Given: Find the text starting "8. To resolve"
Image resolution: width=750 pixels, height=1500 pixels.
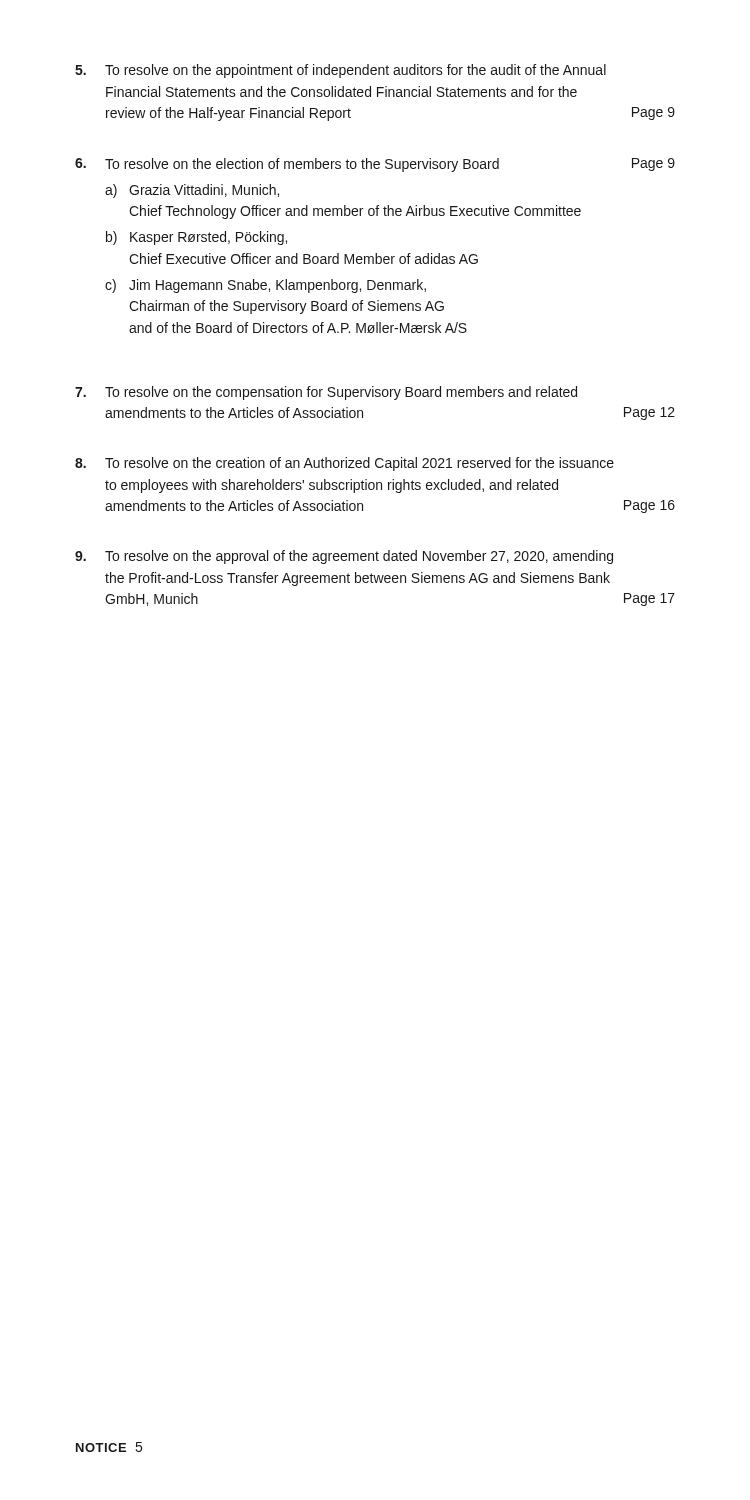Looking at the screenshot, I should (x=375, y=485).
